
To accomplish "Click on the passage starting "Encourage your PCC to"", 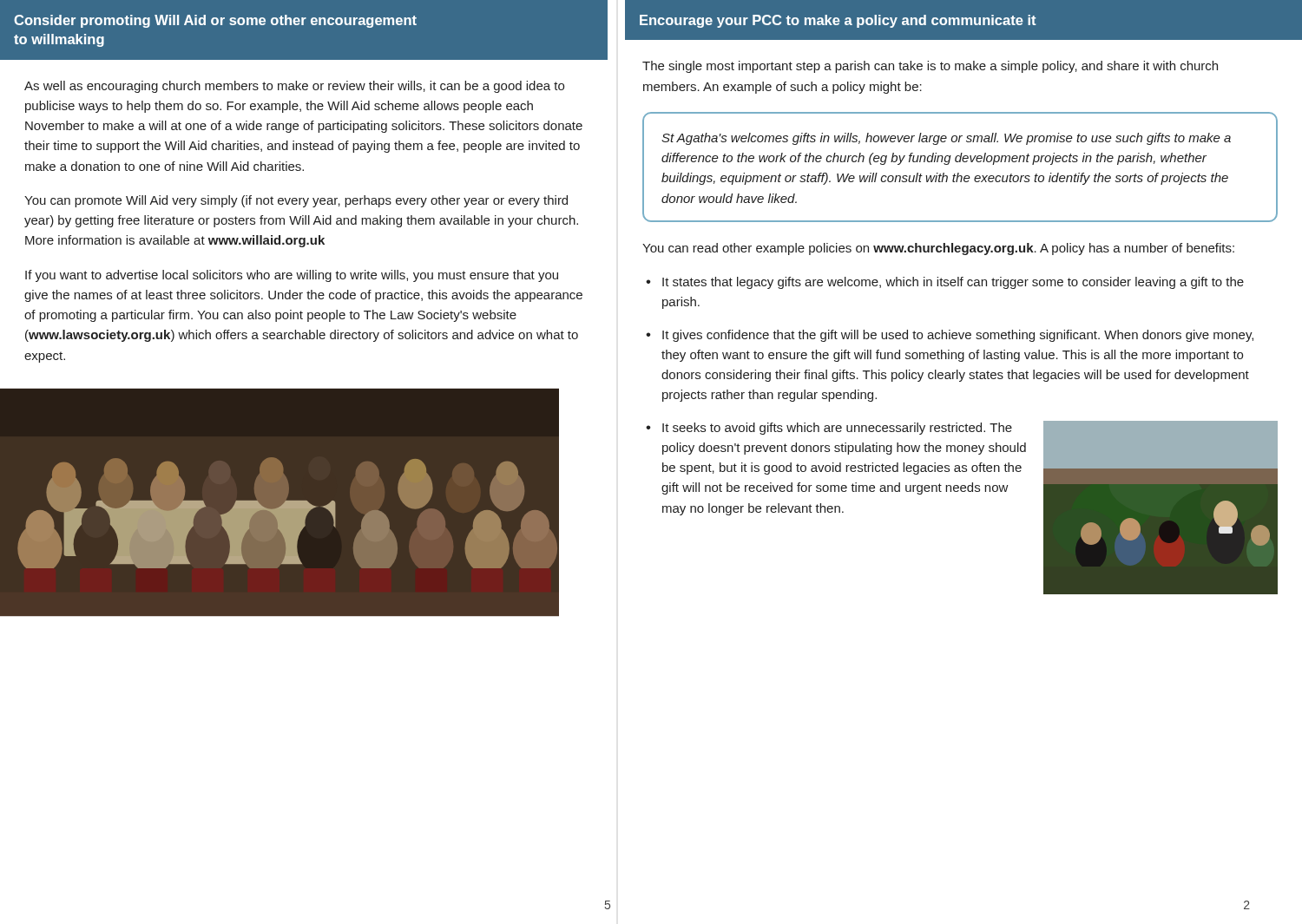I will pos(837,20).
